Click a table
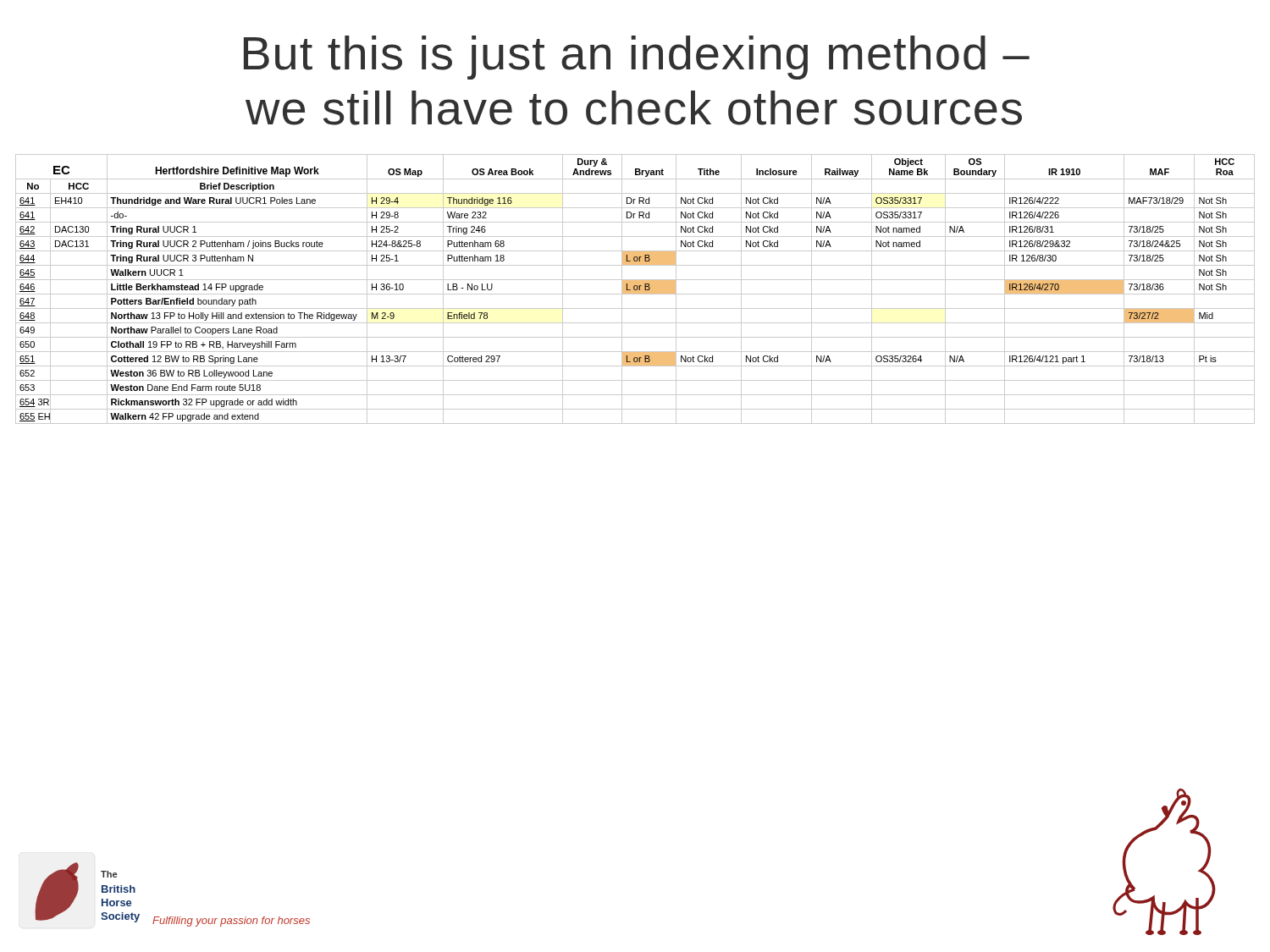Viewport: 1270px width, 952px height. click(x=635, y=289)
